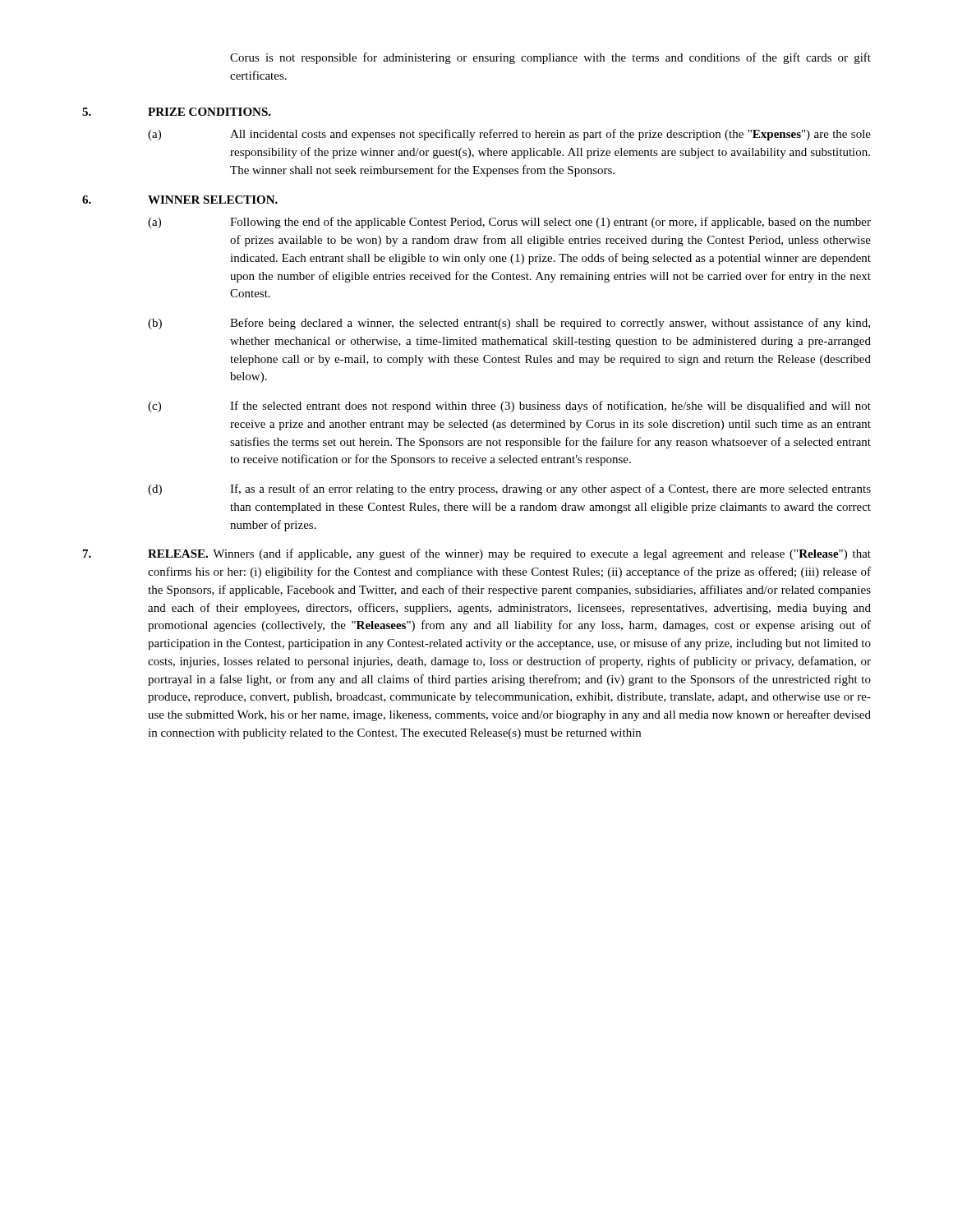Point to the passage starting "(b) Before being"

point(509,350)
